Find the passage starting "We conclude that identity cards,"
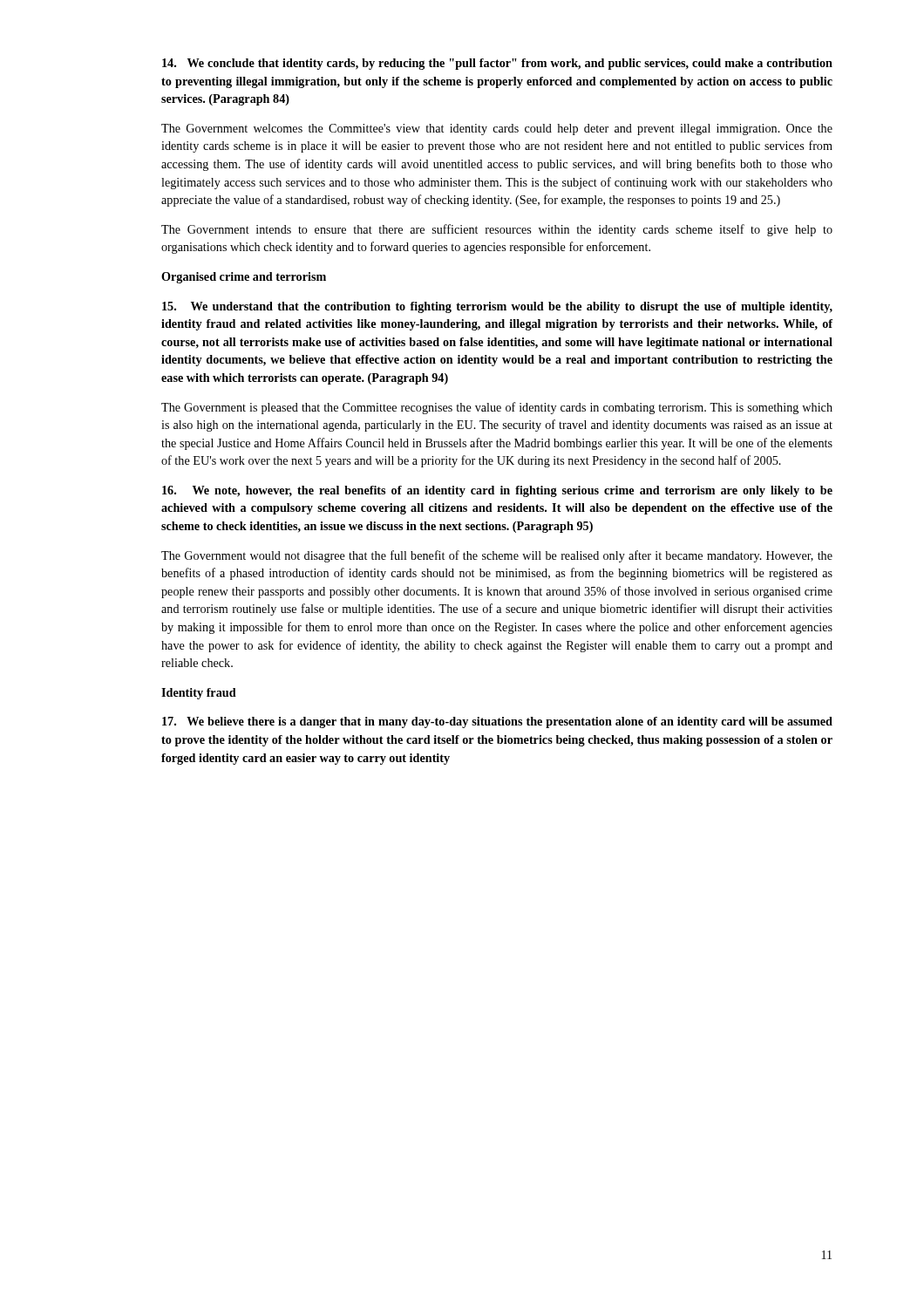The image size is (924, 1308). [497, 81]
